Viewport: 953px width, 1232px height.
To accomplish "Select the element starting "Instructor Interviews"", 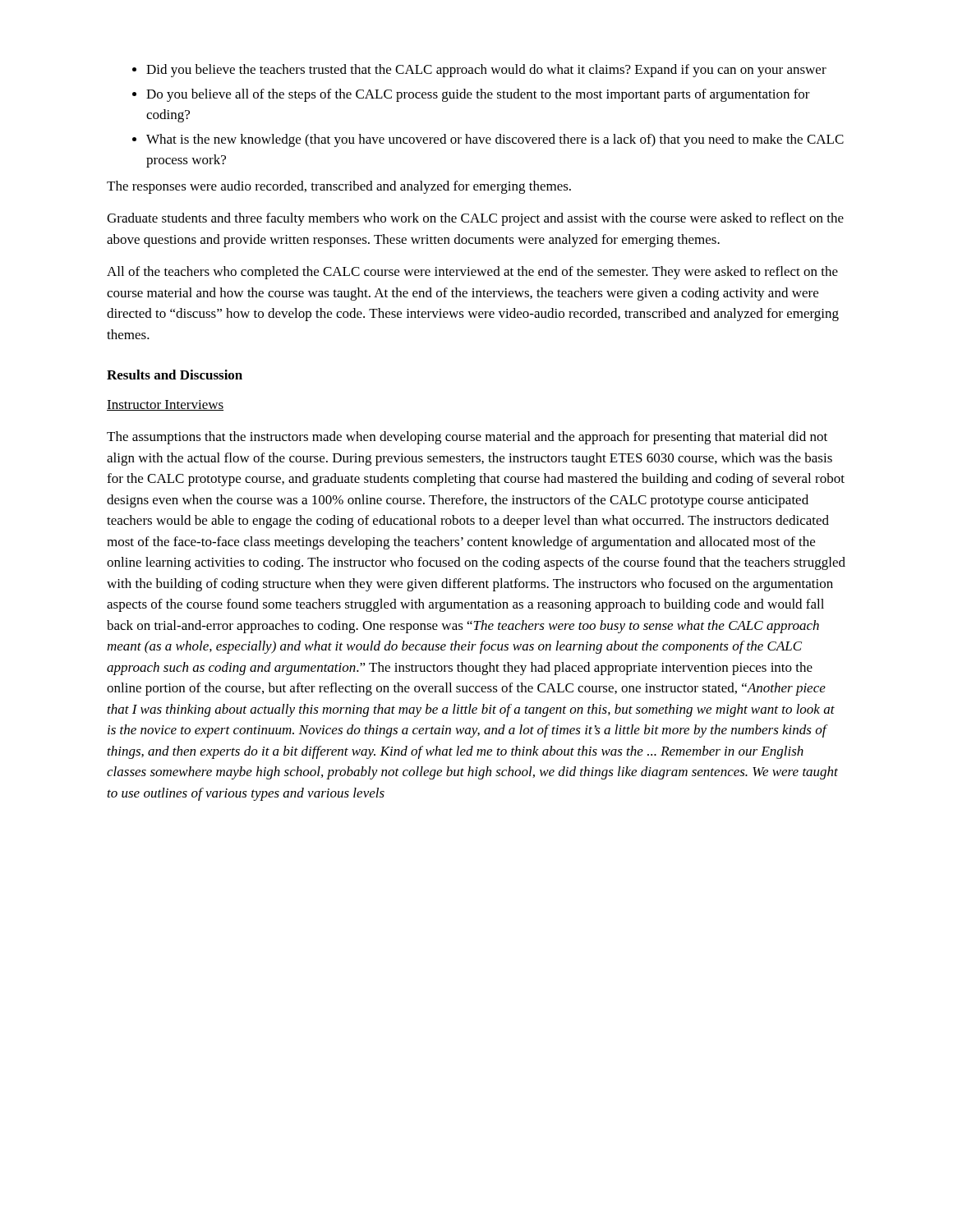I will (x=165, y=405).
